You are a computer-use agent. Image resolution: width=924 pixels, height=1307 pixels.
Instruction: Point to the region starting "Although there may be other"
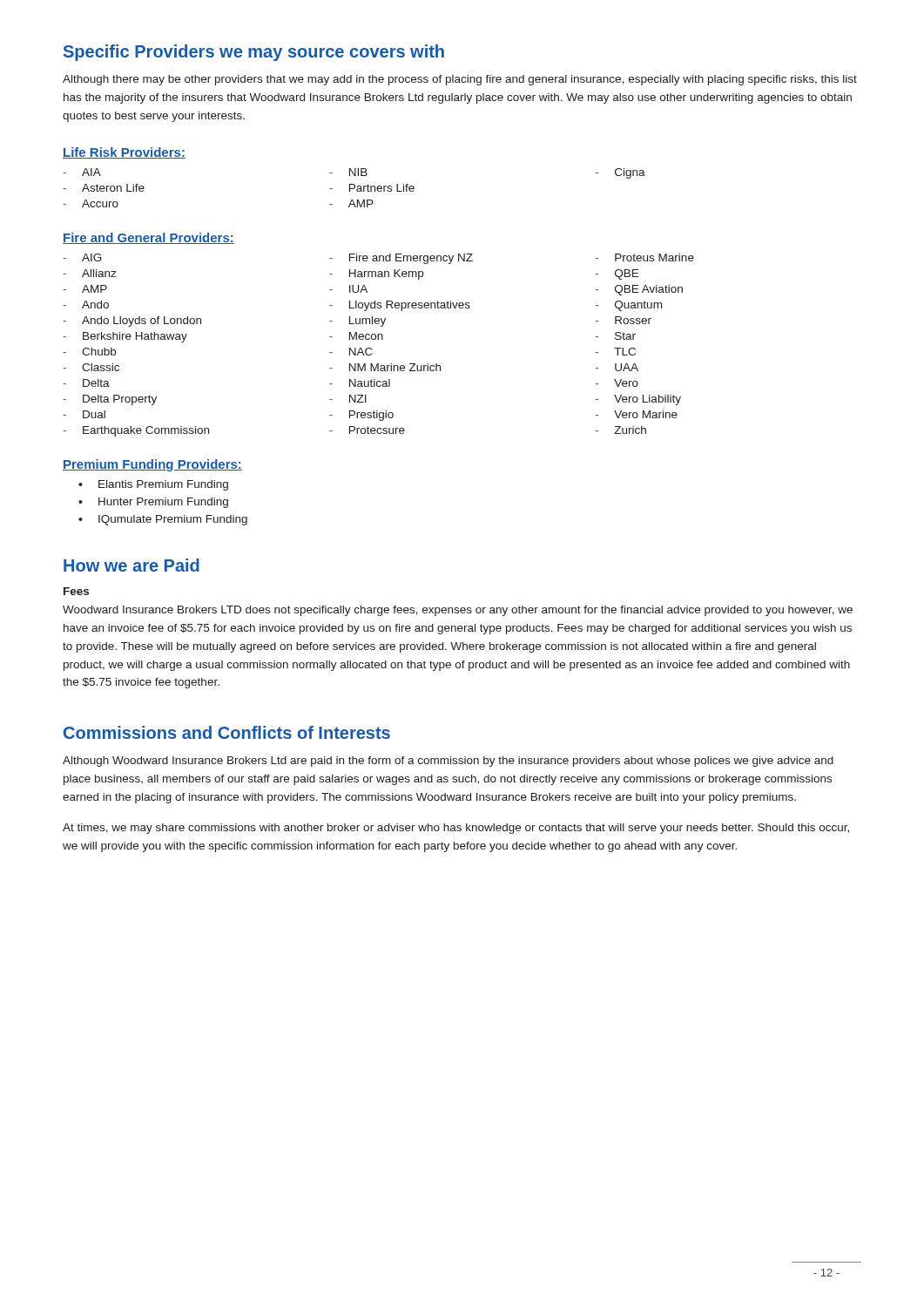pos(460,97)
